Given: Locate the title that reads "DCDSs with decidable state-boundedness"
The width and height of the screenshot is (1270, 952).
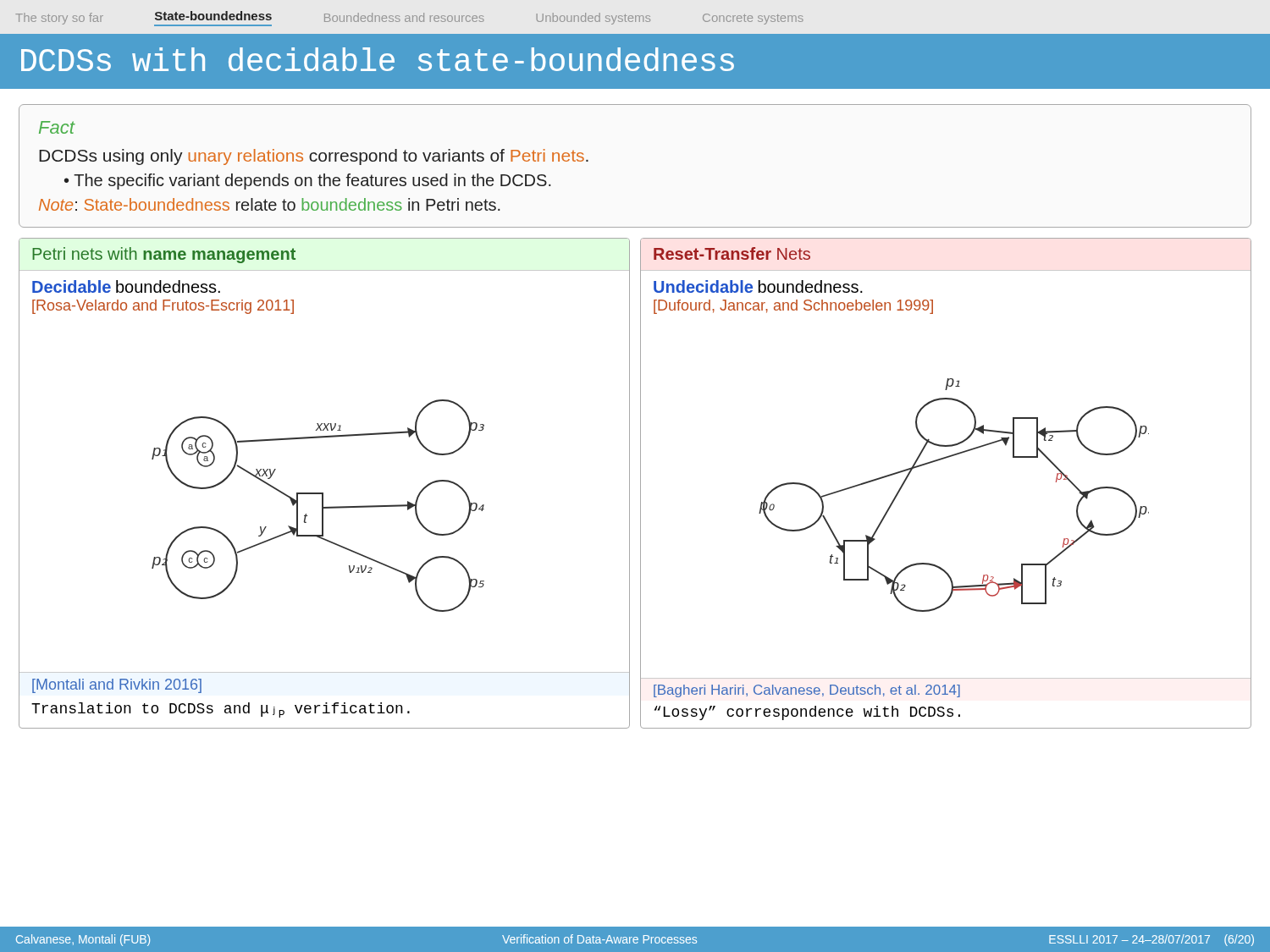Looking at the screenshot, I should click(x=377, y=62).
